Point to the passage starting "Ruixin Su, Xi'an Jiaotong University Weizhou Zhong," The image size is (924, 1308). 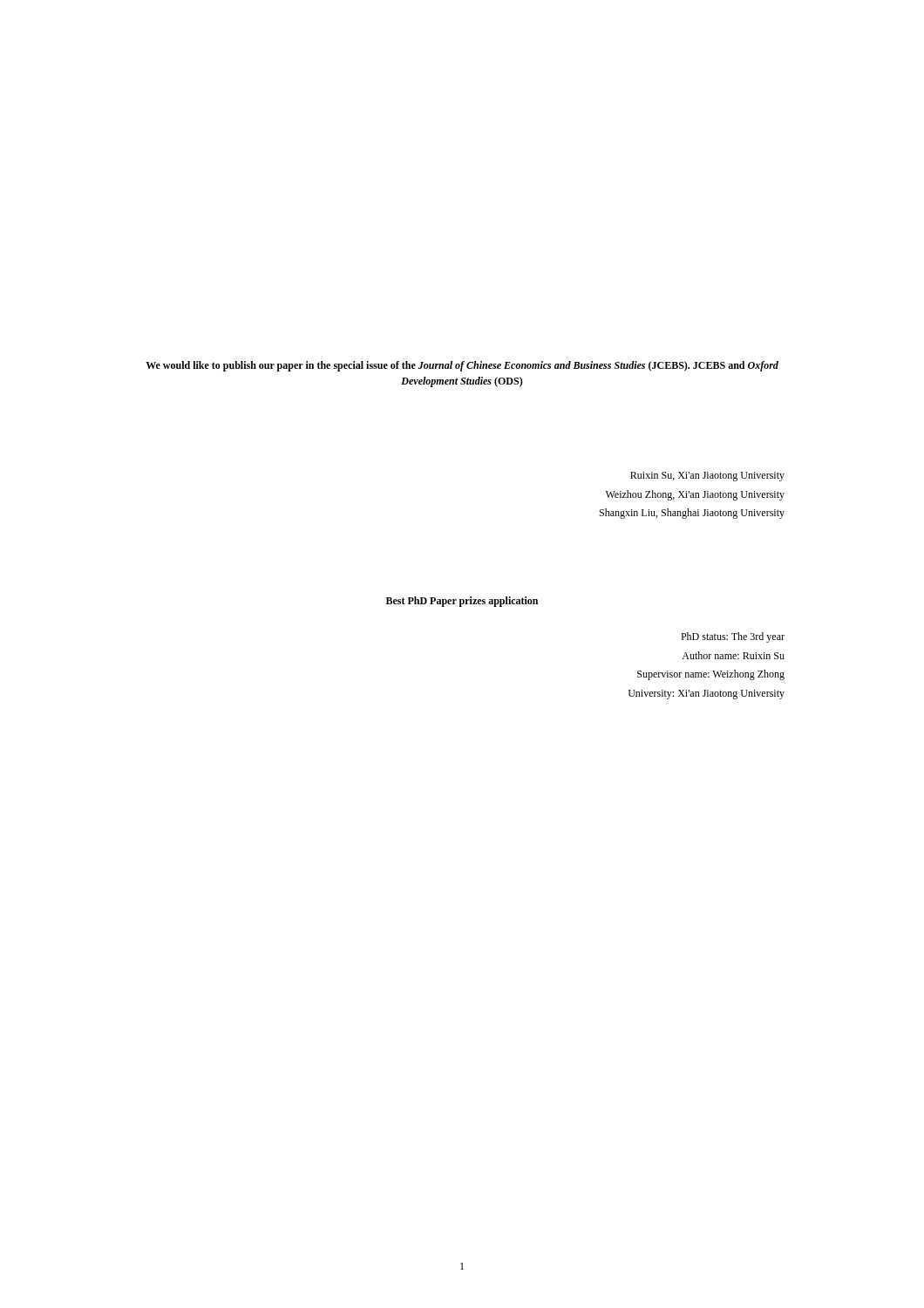(692, 494)
